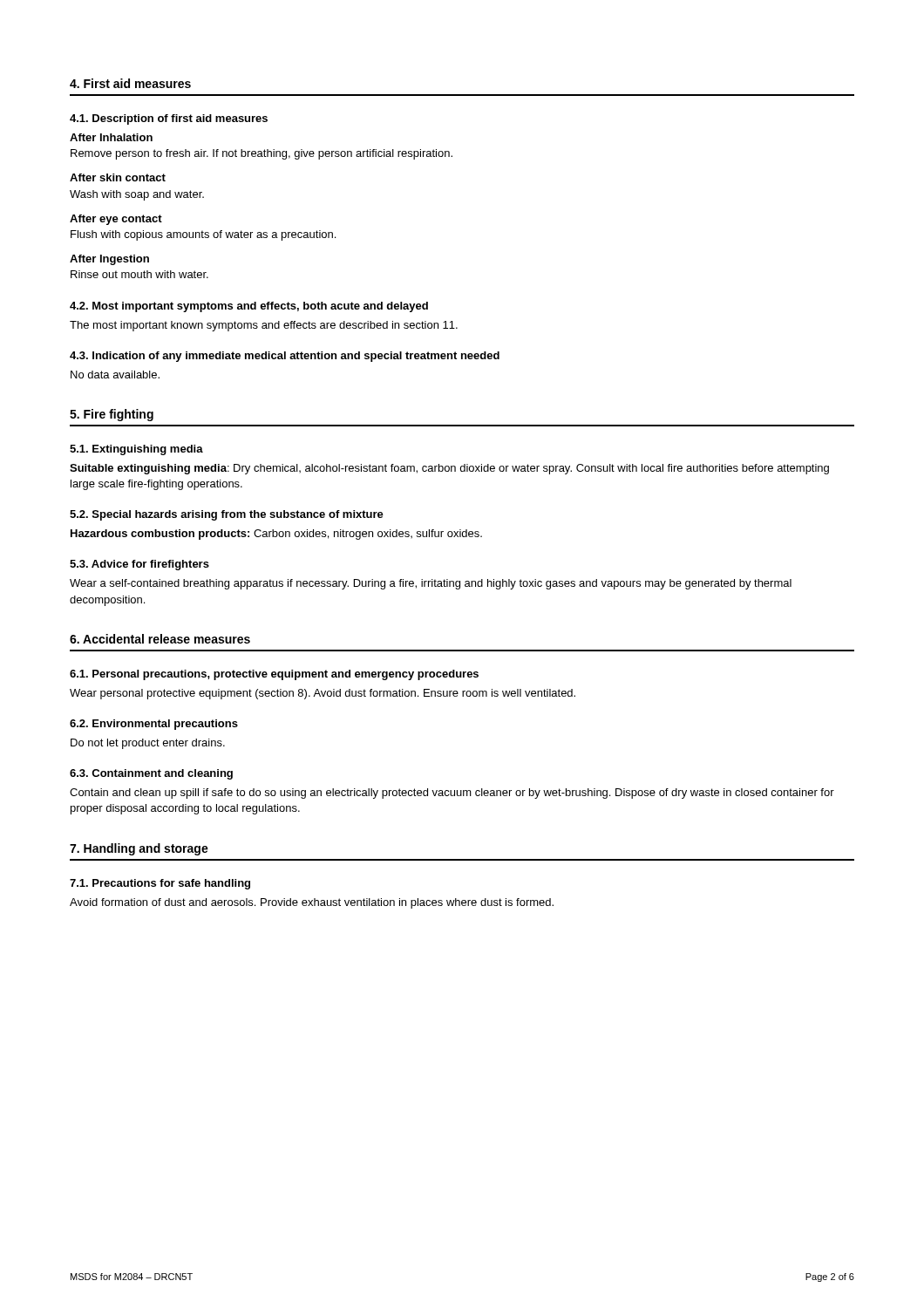924x1308 pixels.
Task: Navigate to the passage starting "Wear a self-contained breathing apparatus"
Action: 462,592
